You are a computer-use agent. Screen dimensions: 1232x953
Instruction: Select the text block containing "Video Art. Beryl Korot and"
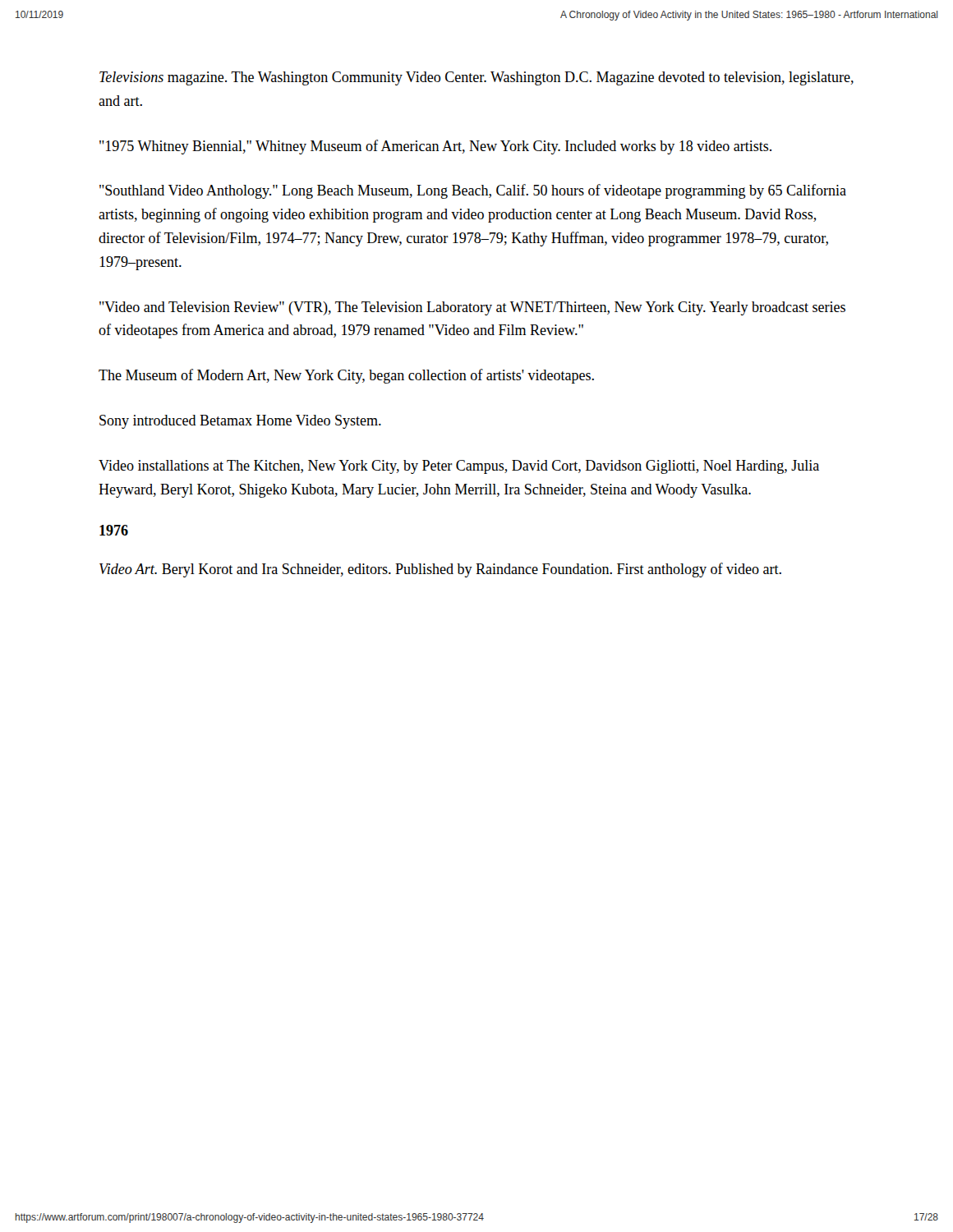[440, 569]
